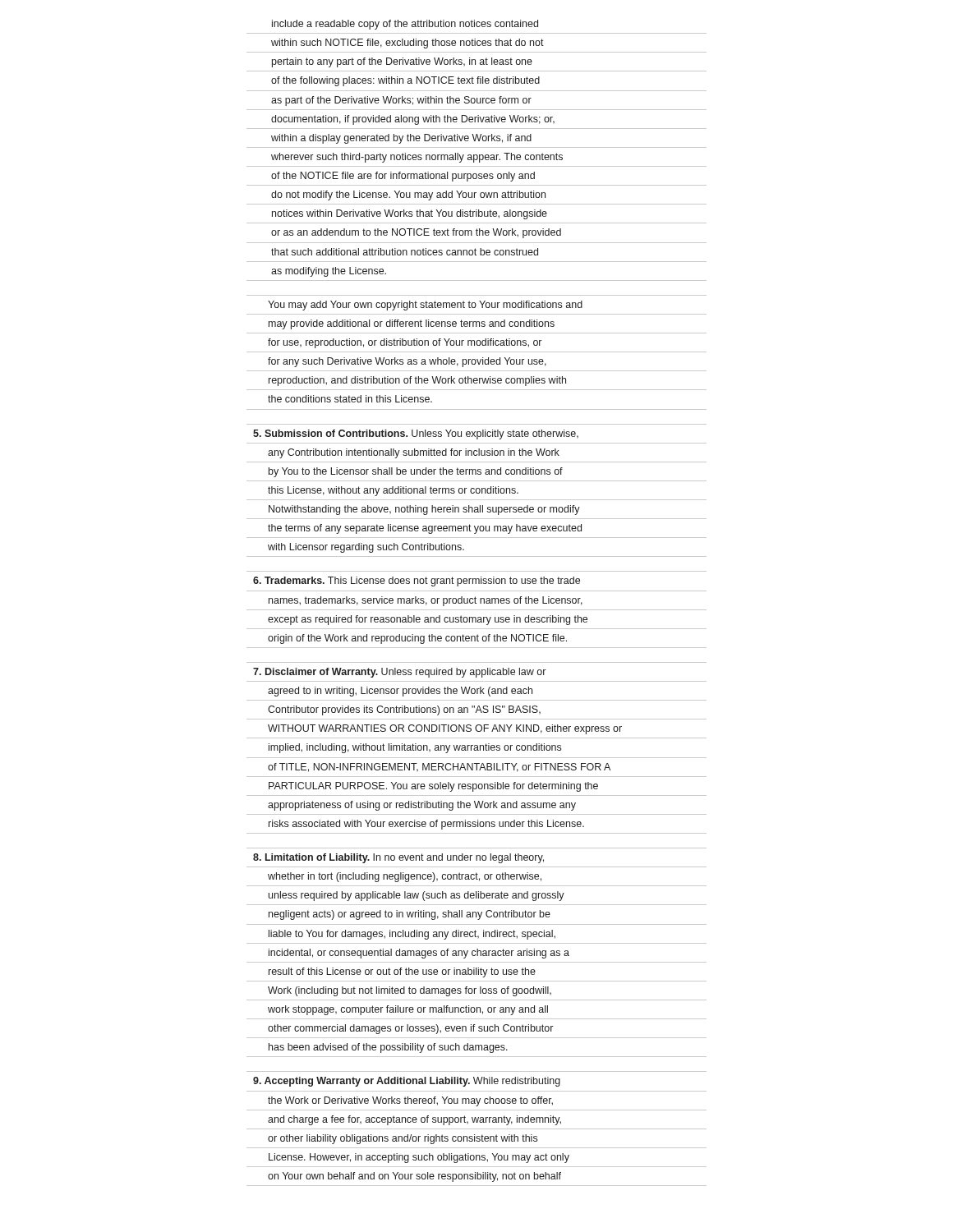Click on the text block with the text "Limitation of Liability. In no event and"

click(476, 953)
